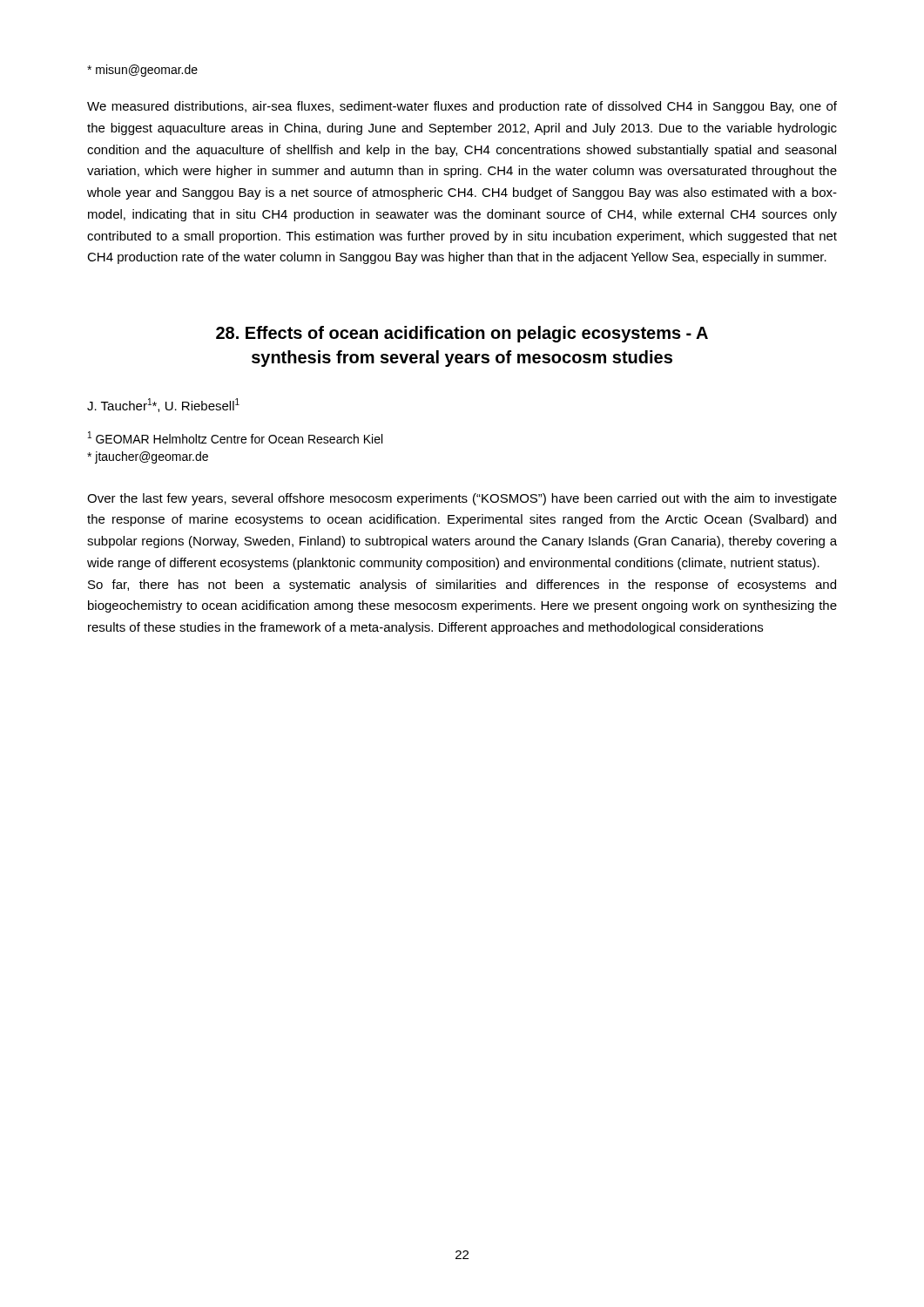This screenshot has width=924, height=1307.
Task: Click on the text block that says "We measured distributions, air-sea"
Action: pos(462,181)
